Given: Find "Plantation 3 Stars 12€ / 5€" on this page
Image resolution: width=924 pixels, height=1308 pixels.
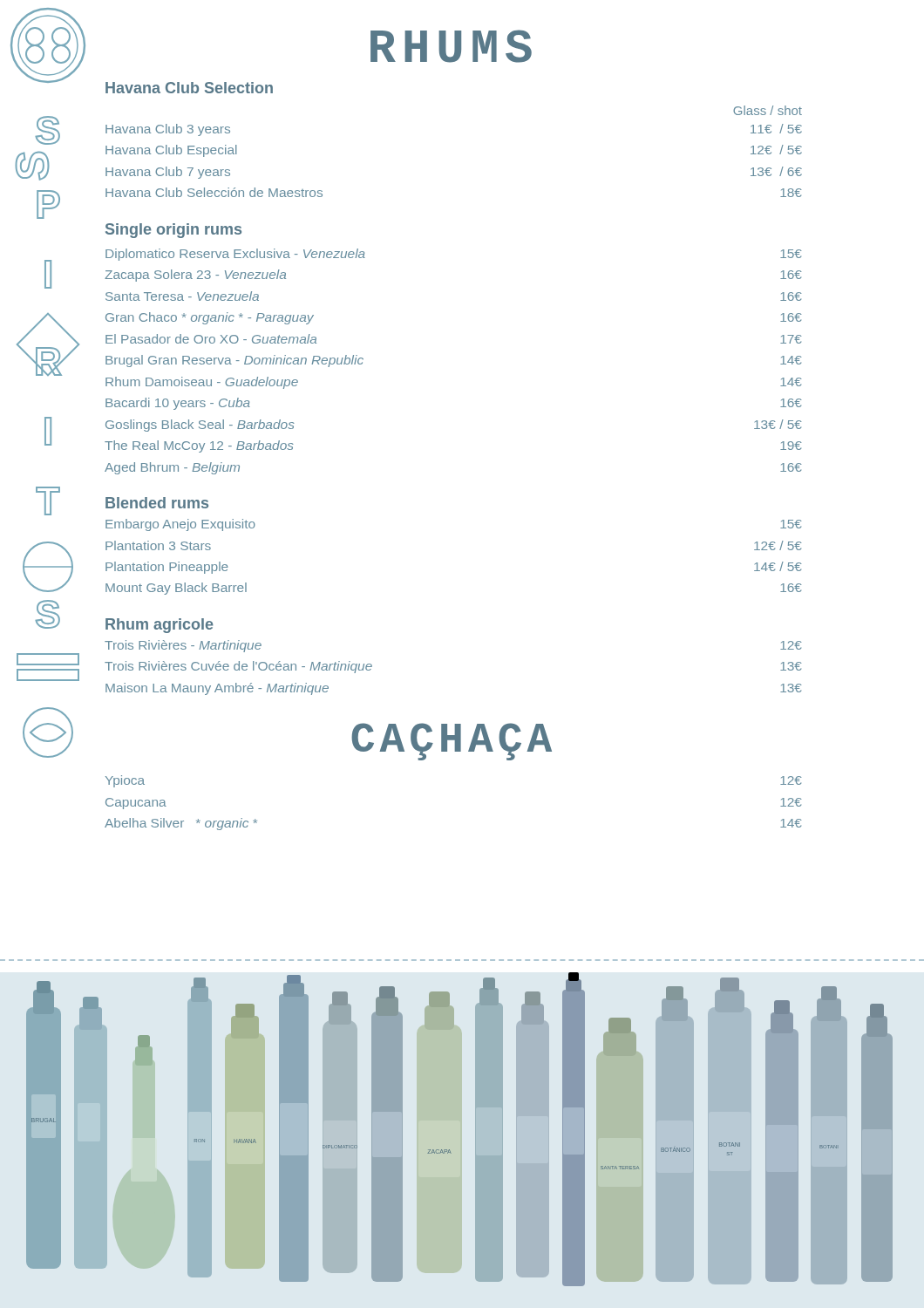Looking at the screenshot, I should tap(161, 544).
